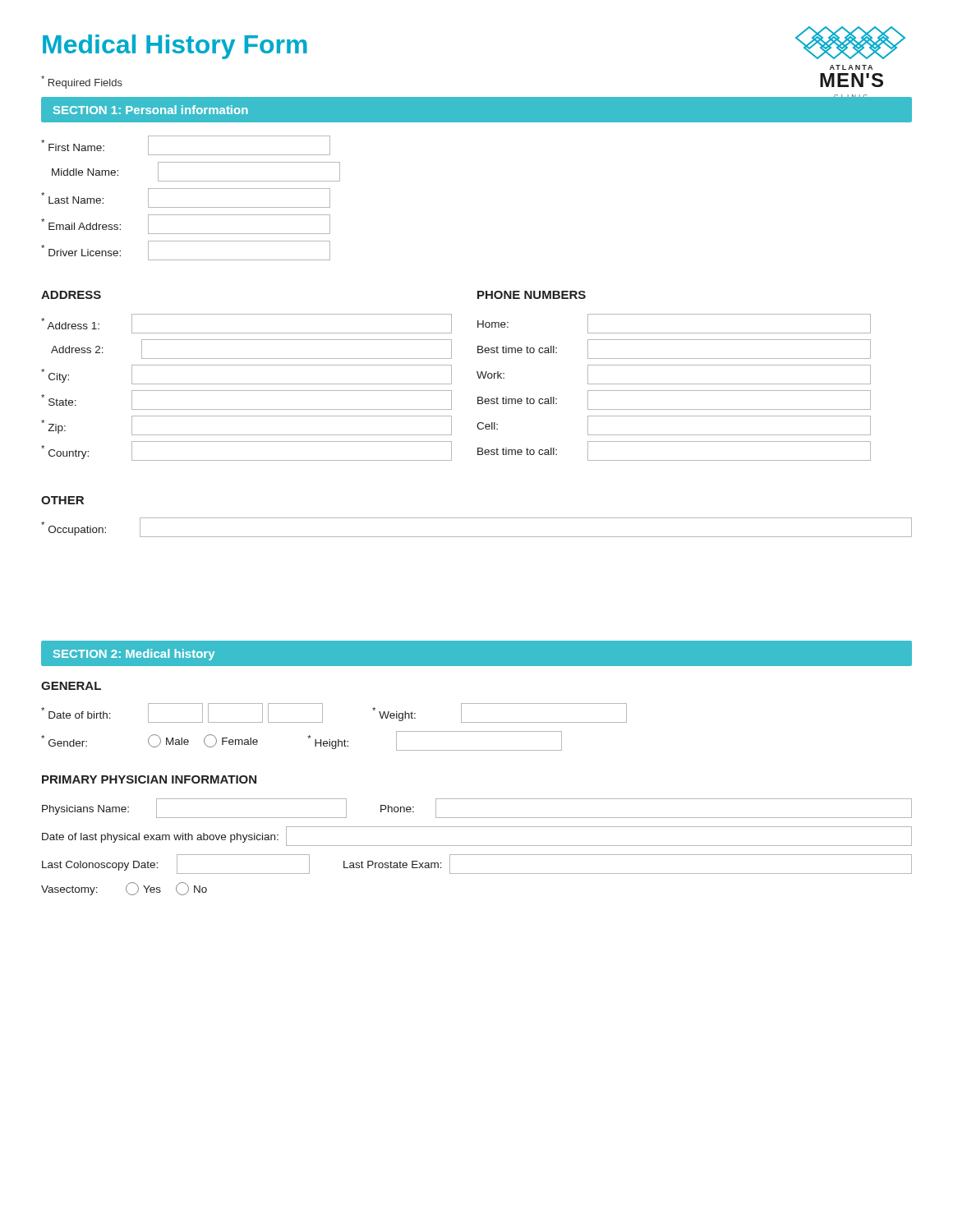Navigate to the passage starting "Email Address:"
Image resolution: width=953 pixels, height=1232 pixels.
[x=186, y=224]
